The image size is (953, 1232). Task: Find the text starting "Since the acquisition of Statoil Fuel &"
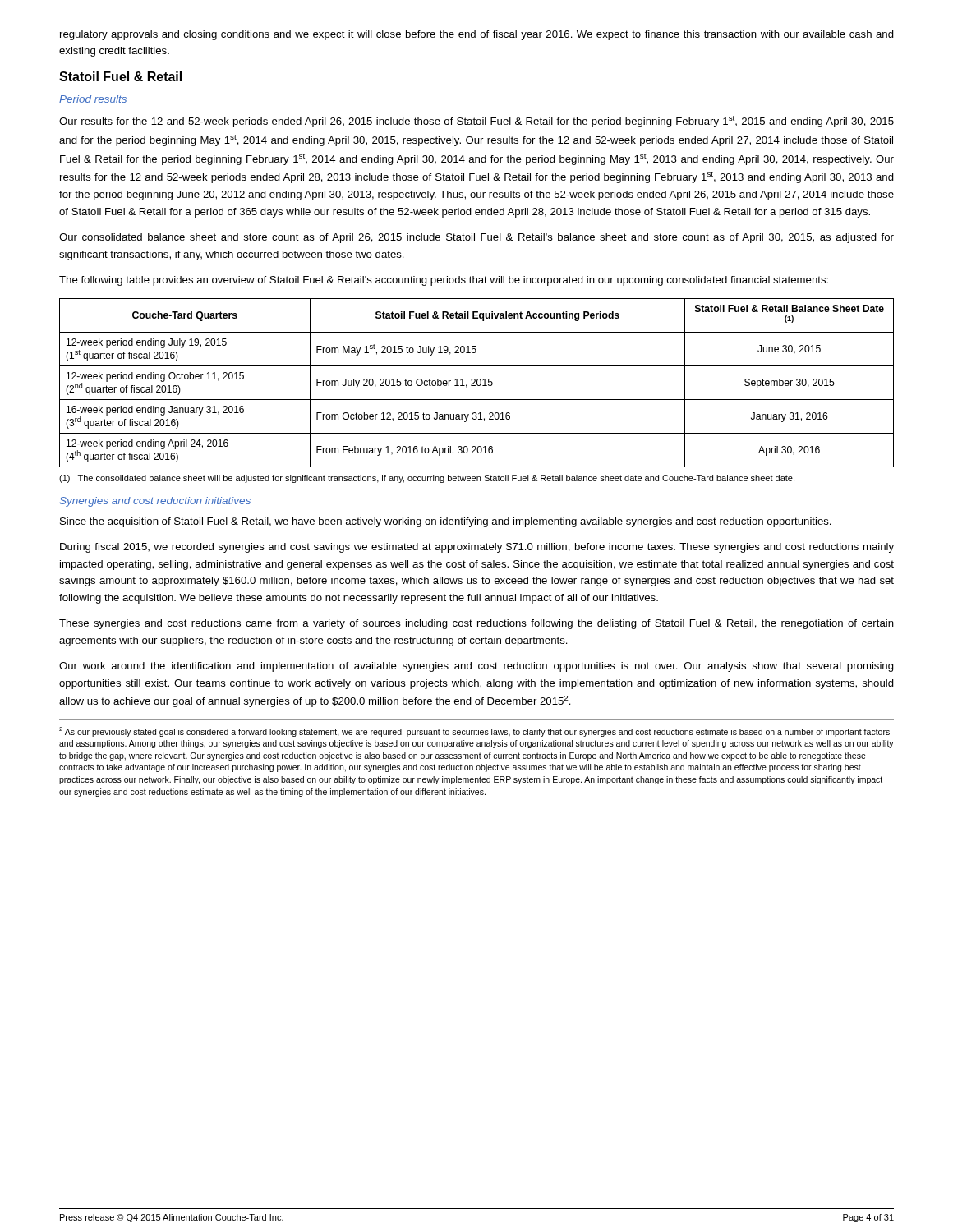pyautogui.click(x=446, y=521)
